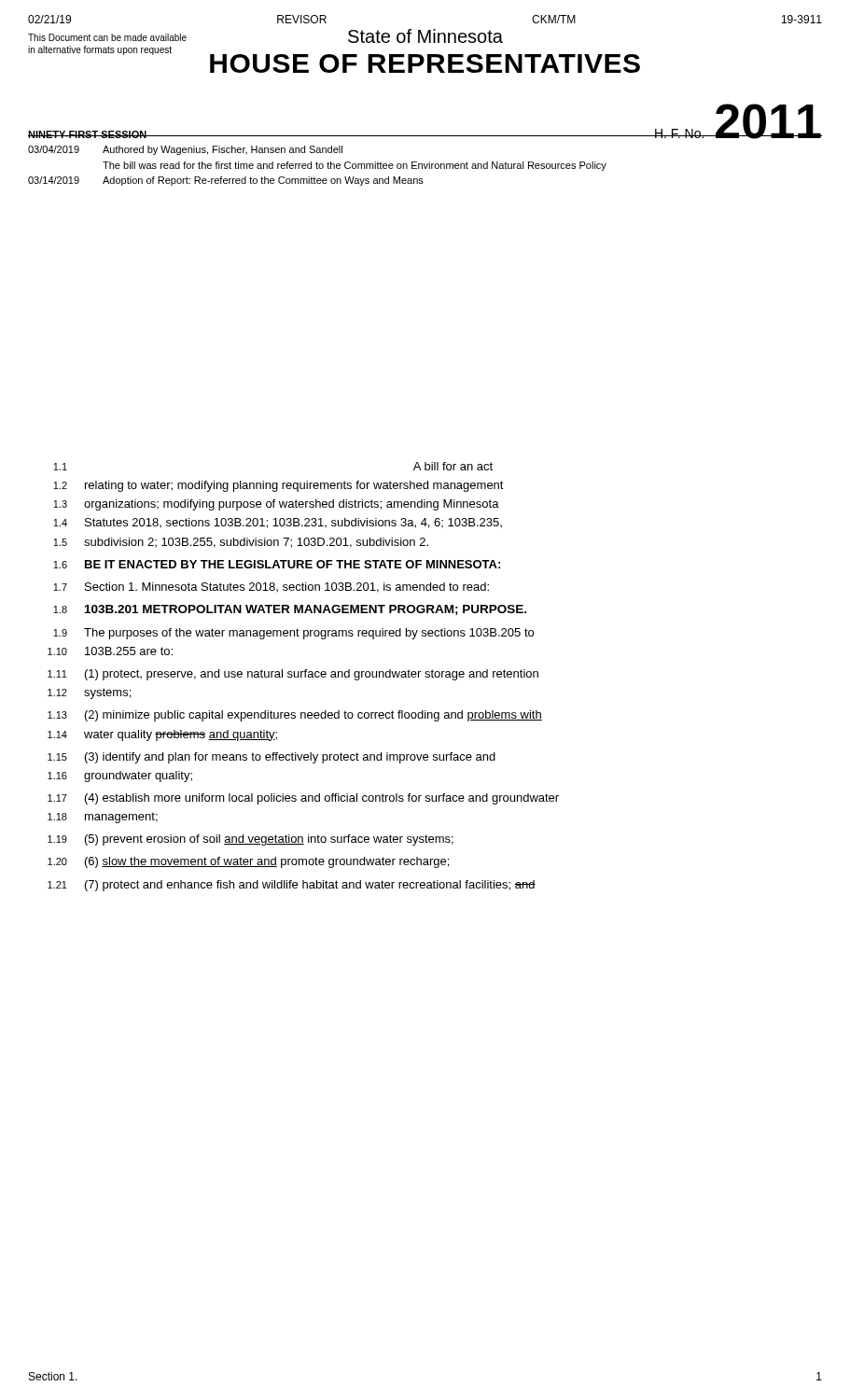Click on the region starting "11 (1) protect, preserve,"
Screen dimensions: 1400x850
(425, 674)
